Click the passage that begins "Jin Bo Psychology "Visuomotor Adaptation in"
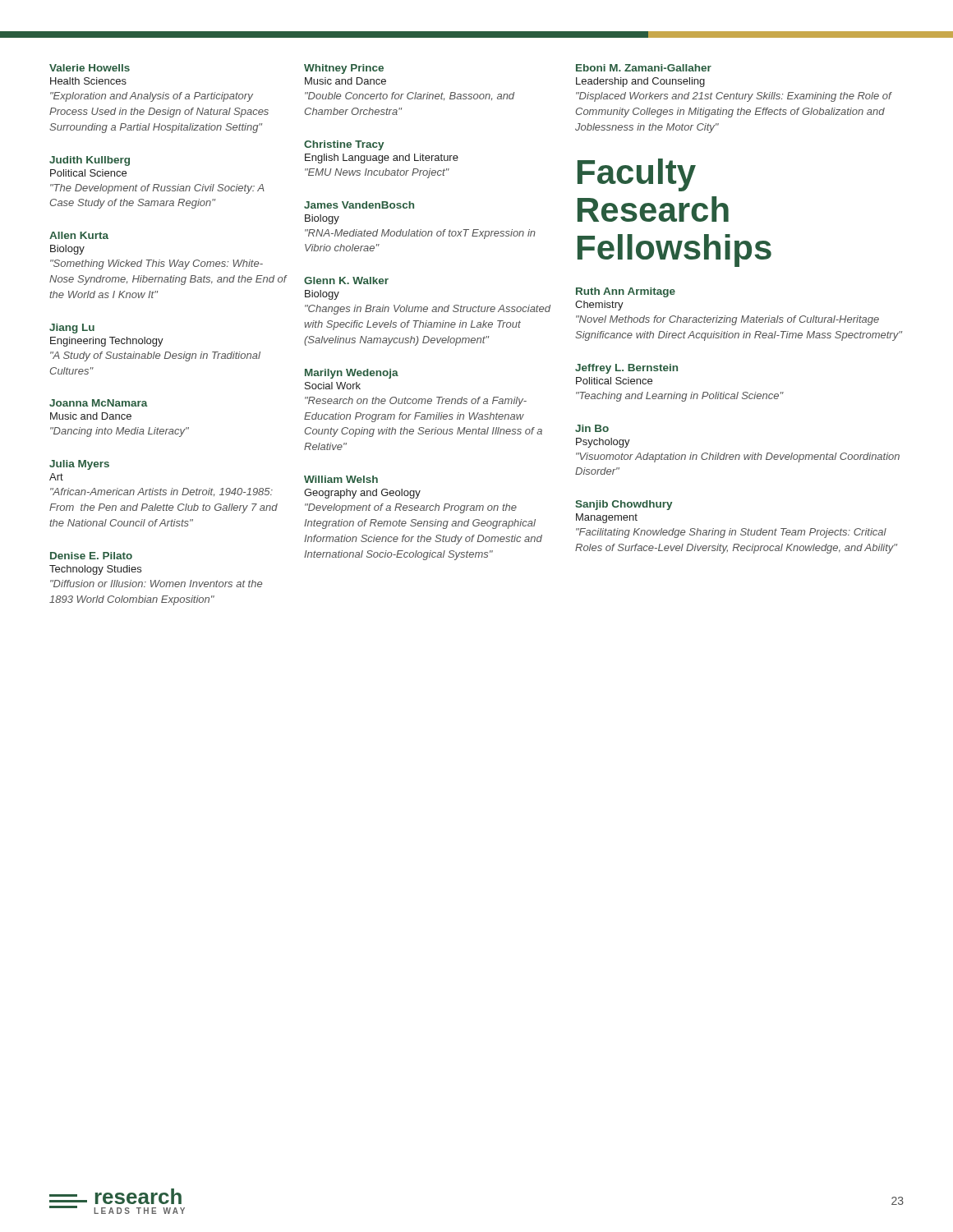This screenshot has height=1232, width=953. point(739,451)
